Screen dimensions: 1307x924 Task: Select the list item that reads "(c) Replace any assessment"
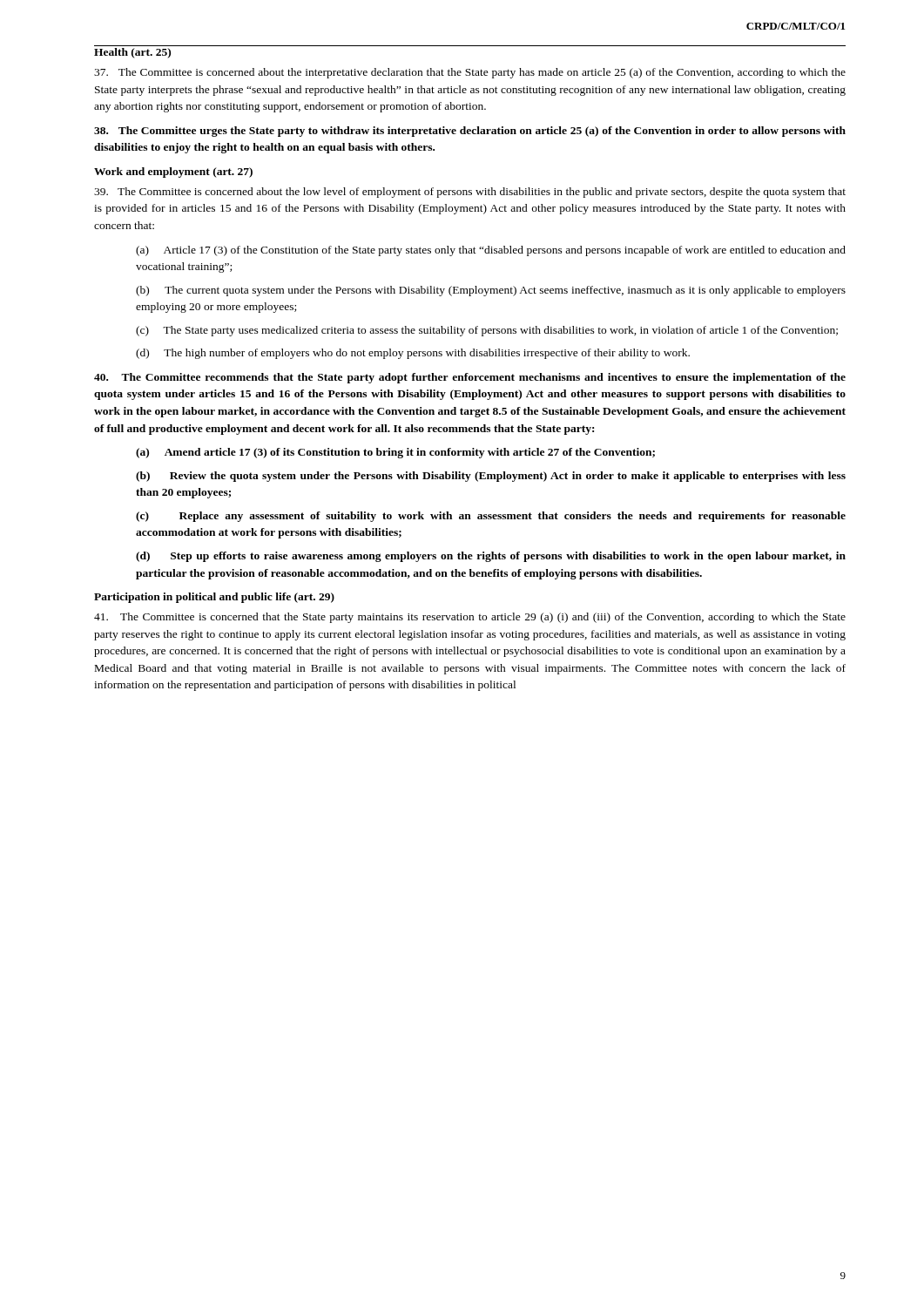491,524
